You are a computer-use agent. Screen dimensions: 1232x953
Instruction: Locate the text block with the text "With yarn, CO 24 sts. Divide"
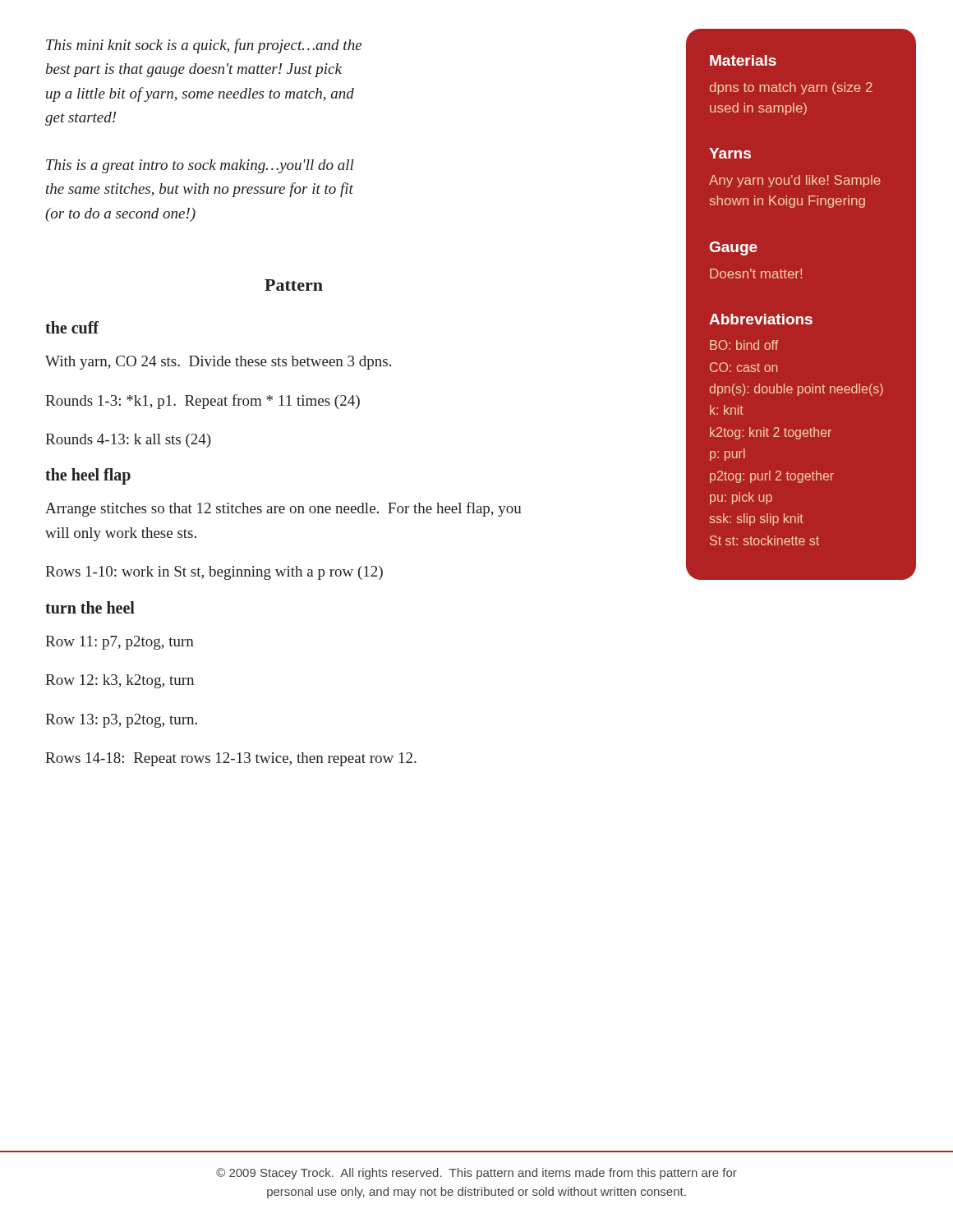click(x=219, y=361)
